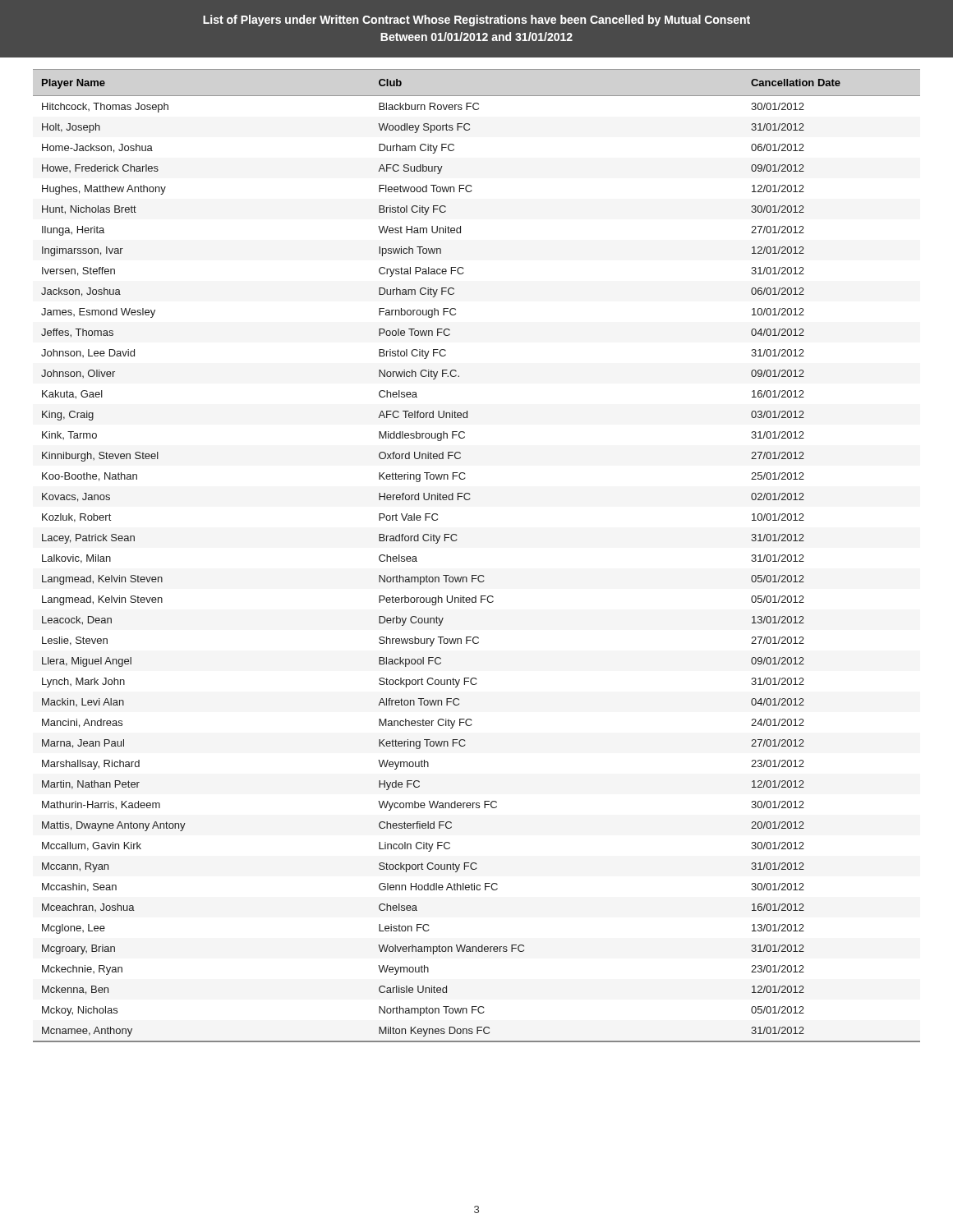Click on the title that reads "List of Players under"

tap(476, 28)
